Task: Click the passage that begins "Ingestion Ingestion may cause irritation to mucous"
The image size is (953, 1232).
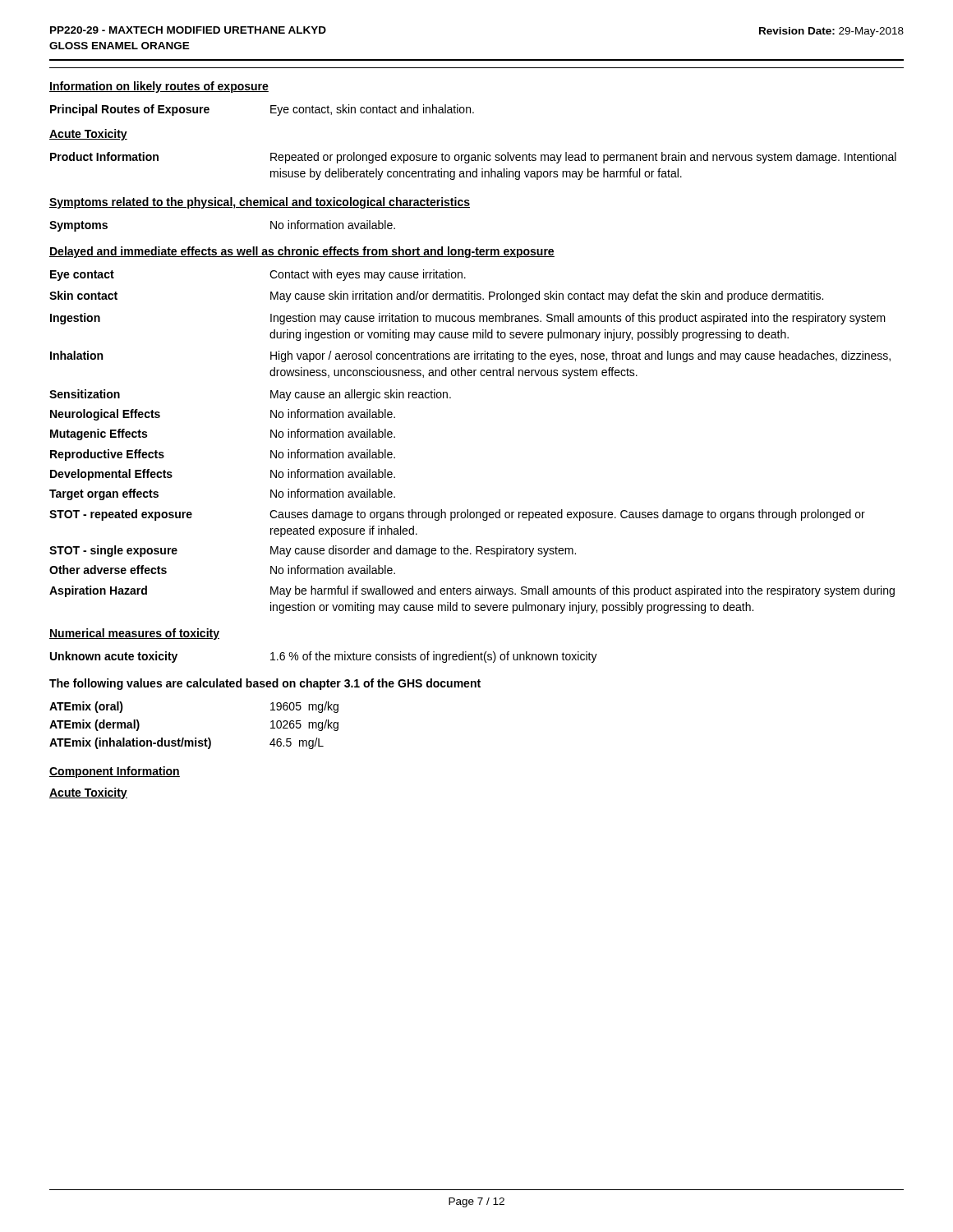Action: click(476, 326)
